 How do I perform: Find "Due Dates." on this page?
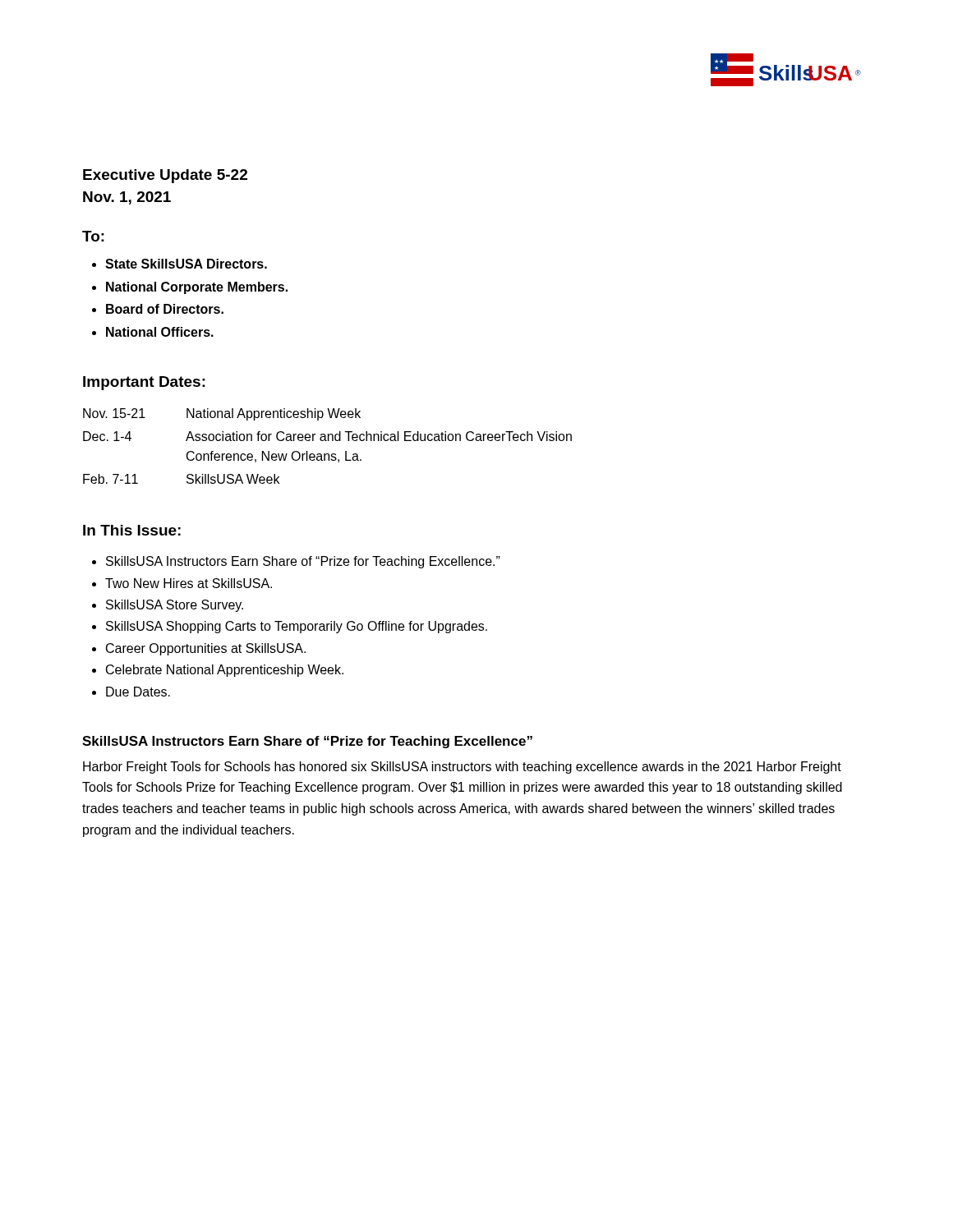coord(138,692)
